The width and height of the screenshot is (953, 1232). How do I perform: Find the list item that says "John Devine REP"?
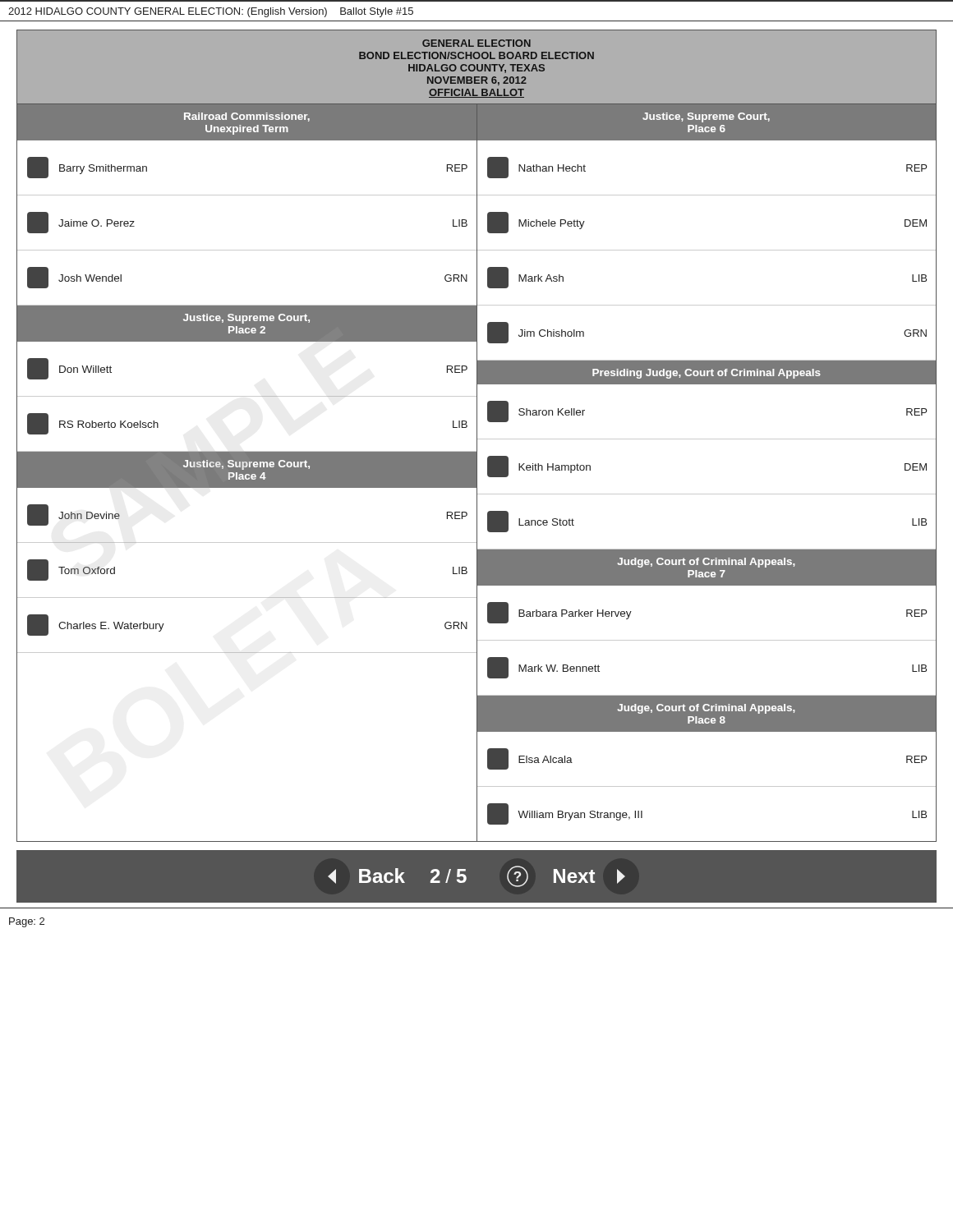(x=37, y=515)
